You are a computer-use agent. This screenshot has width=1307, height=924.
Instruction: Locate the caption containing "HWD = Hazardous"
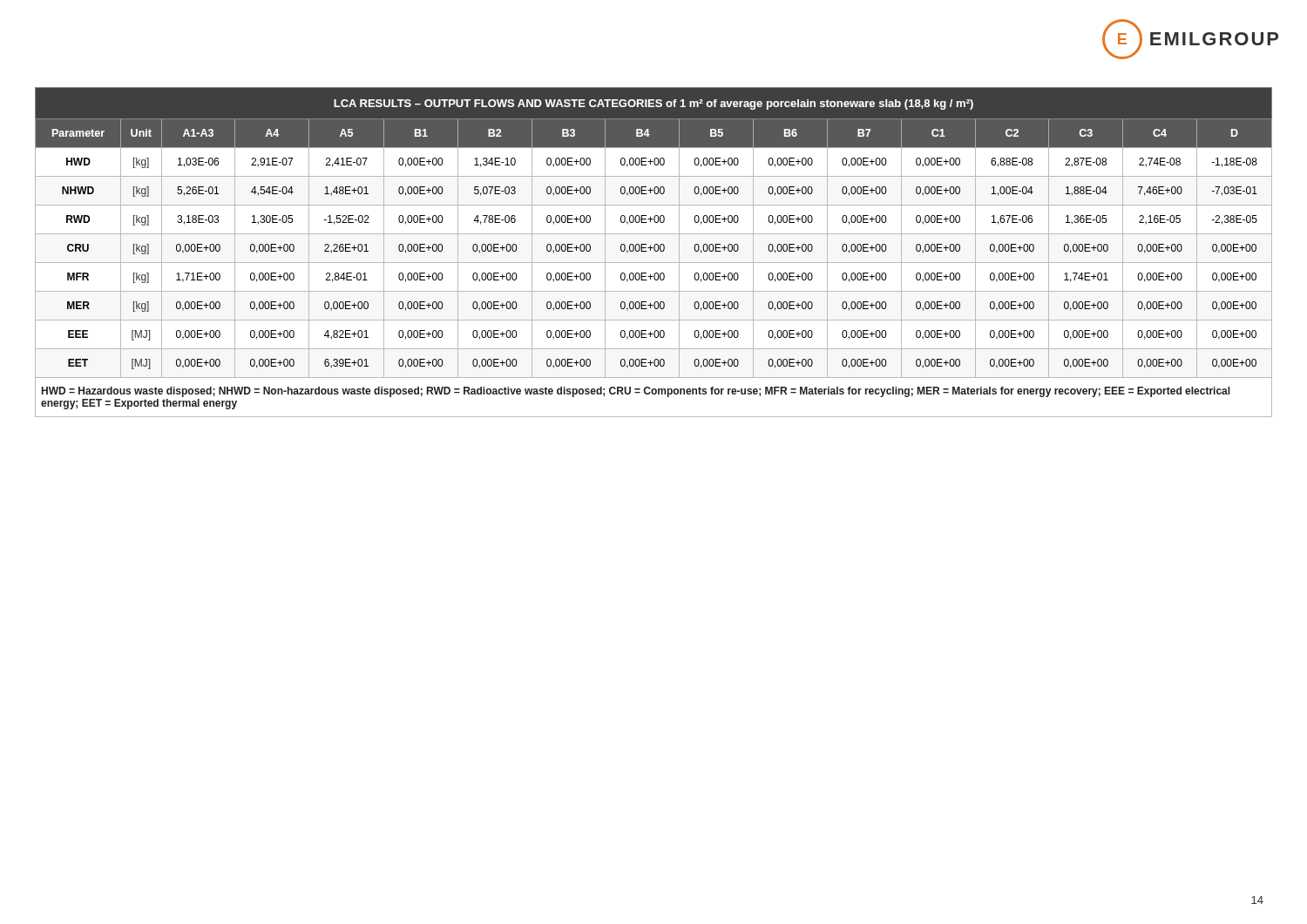coord(636,397)
